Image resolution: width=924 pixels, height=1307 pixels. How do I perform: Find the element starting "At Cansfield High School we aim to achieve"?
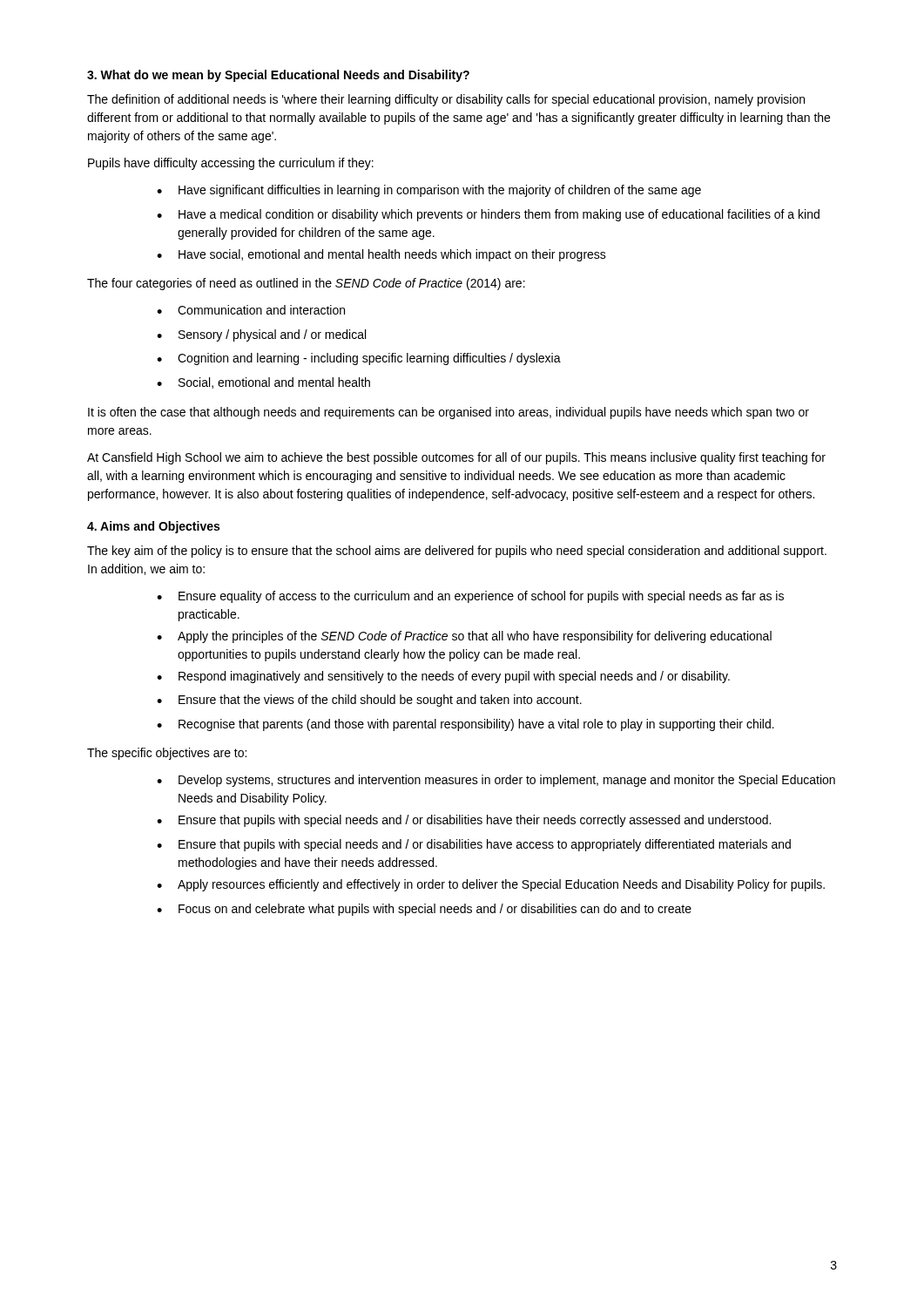(x=456, y=475)
